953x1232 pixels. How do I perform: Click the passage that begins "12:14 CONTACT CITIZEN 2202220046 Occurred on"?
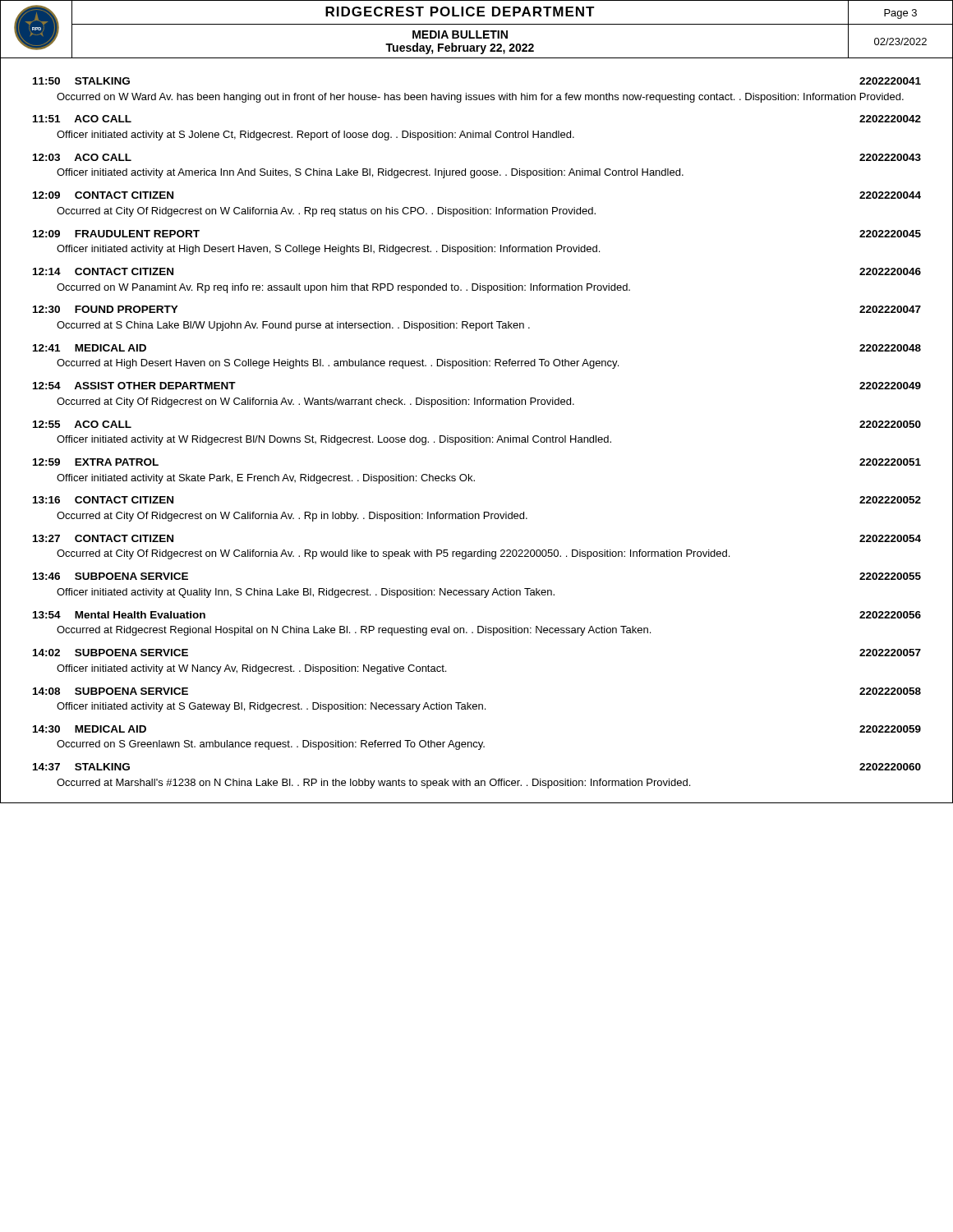pyautogui.click(x=476, y=279)
